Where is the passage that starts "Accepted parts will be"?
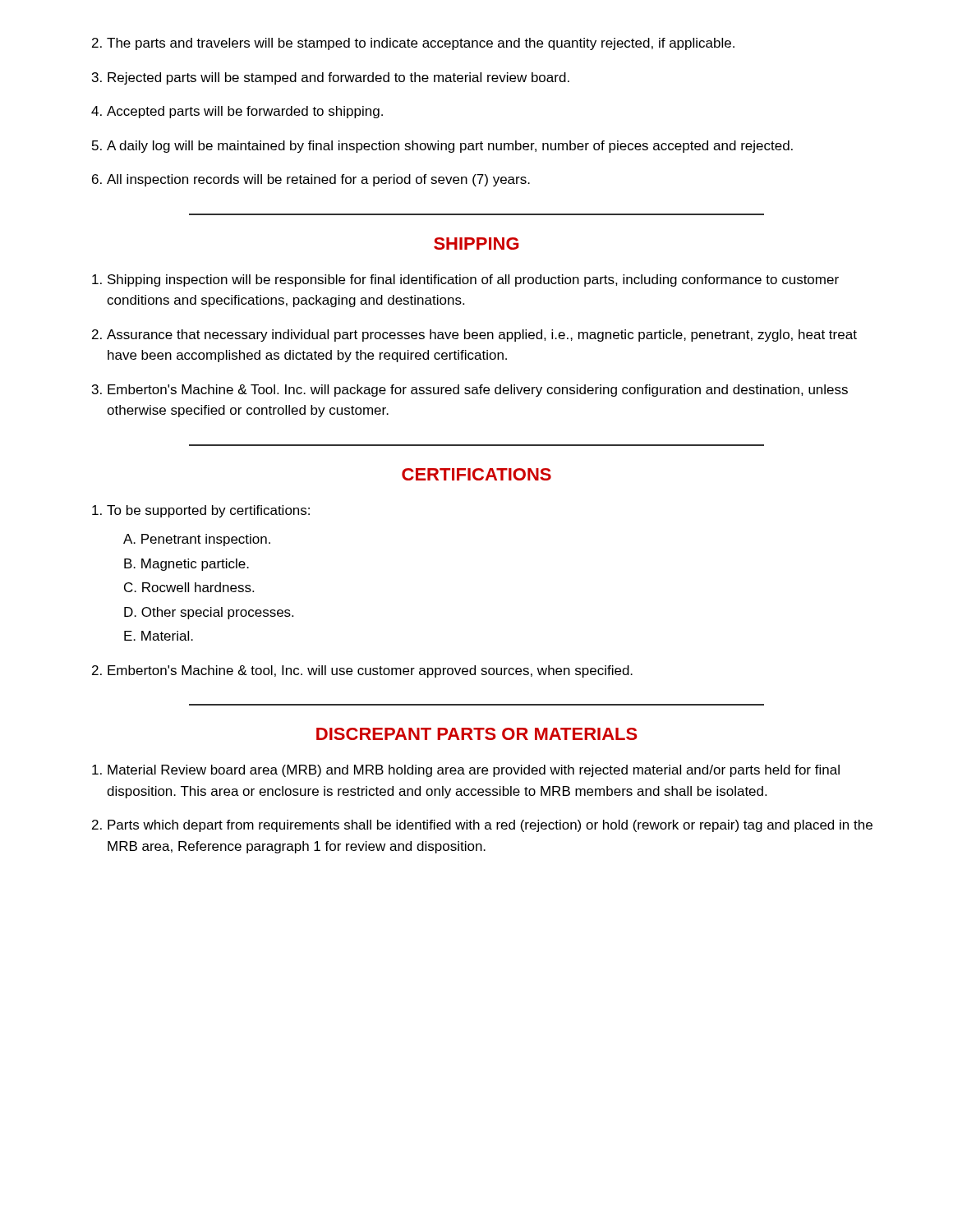The width and height of the screenshot is (953, 1232). pyautogui.click(x=245, y=111)
